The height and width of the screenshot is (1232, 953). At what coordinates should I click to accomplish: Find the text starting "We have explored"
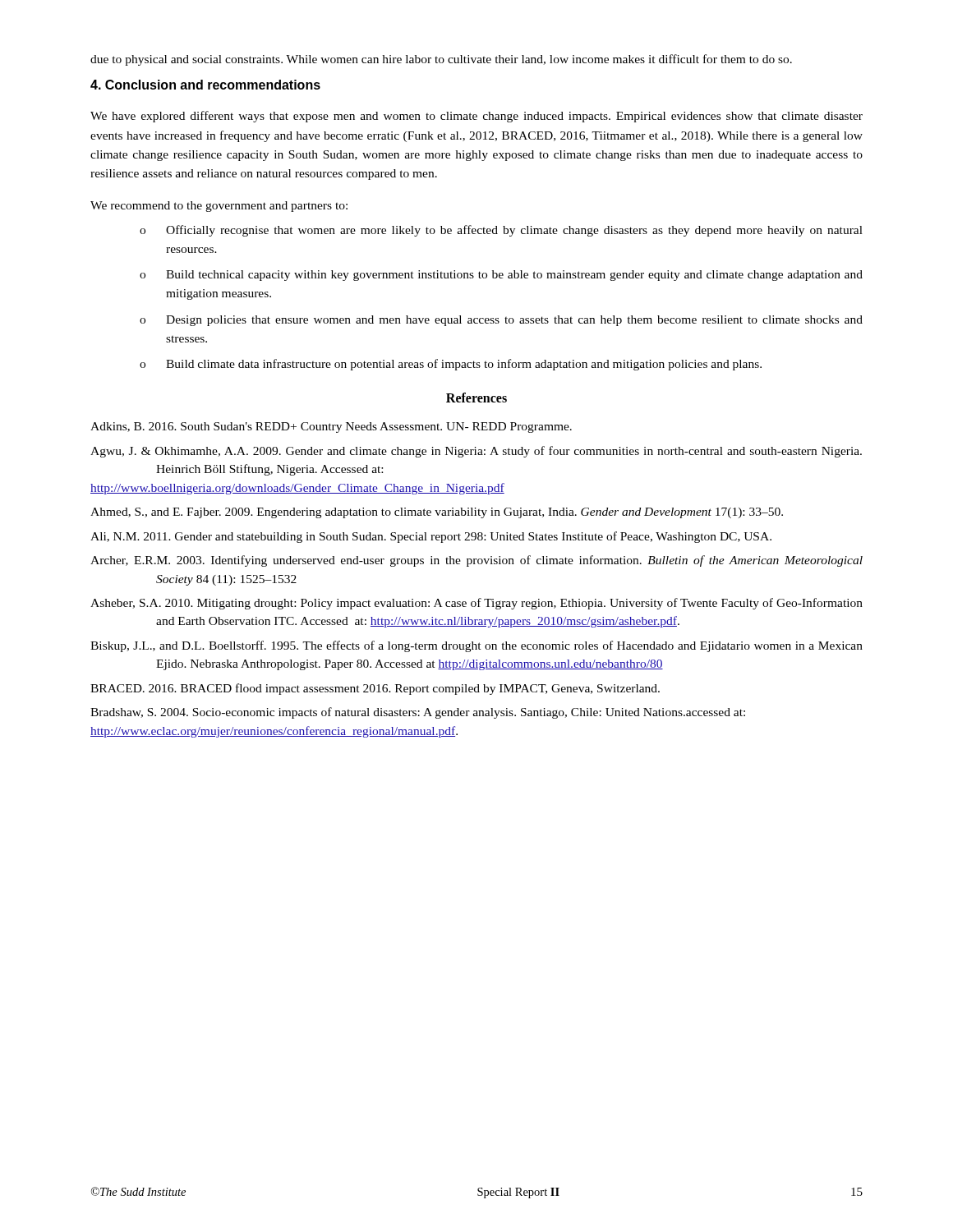[476, 144]
